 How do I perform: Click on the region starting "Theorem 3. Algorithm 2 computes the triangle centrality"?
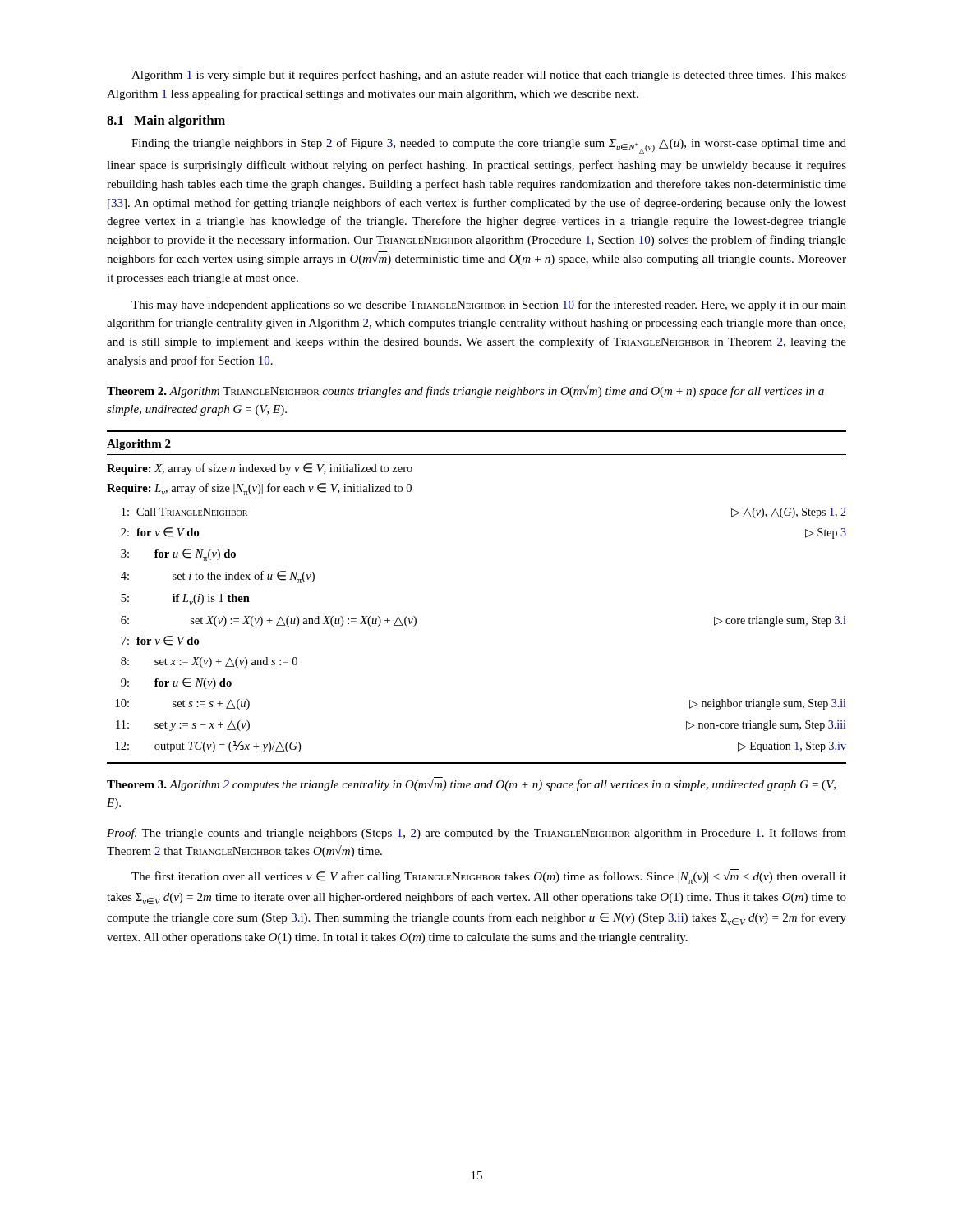pos(476,794)
